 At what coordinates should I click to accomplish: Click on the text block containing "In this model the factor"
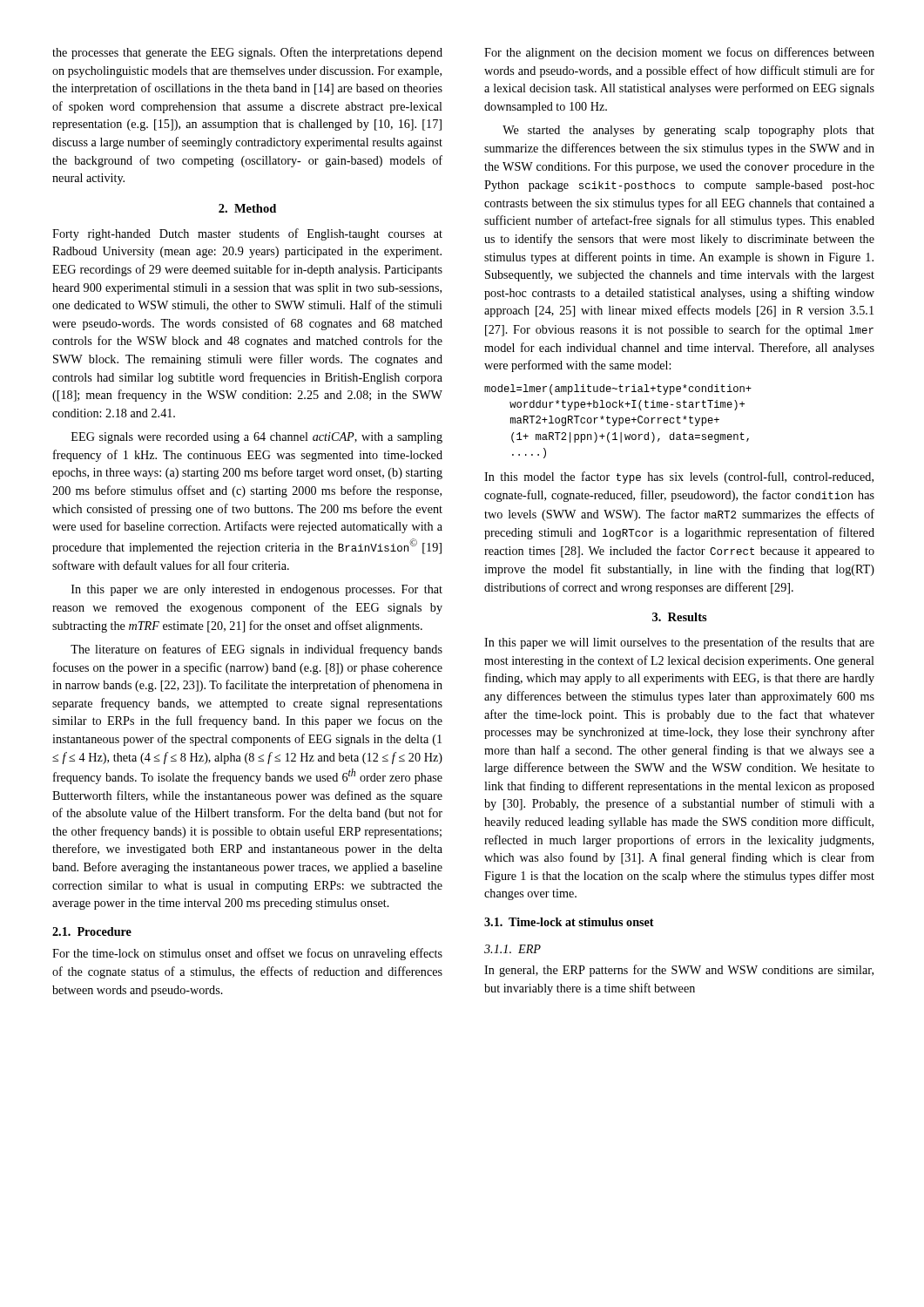pyautogui.click(x=679, y=532)
